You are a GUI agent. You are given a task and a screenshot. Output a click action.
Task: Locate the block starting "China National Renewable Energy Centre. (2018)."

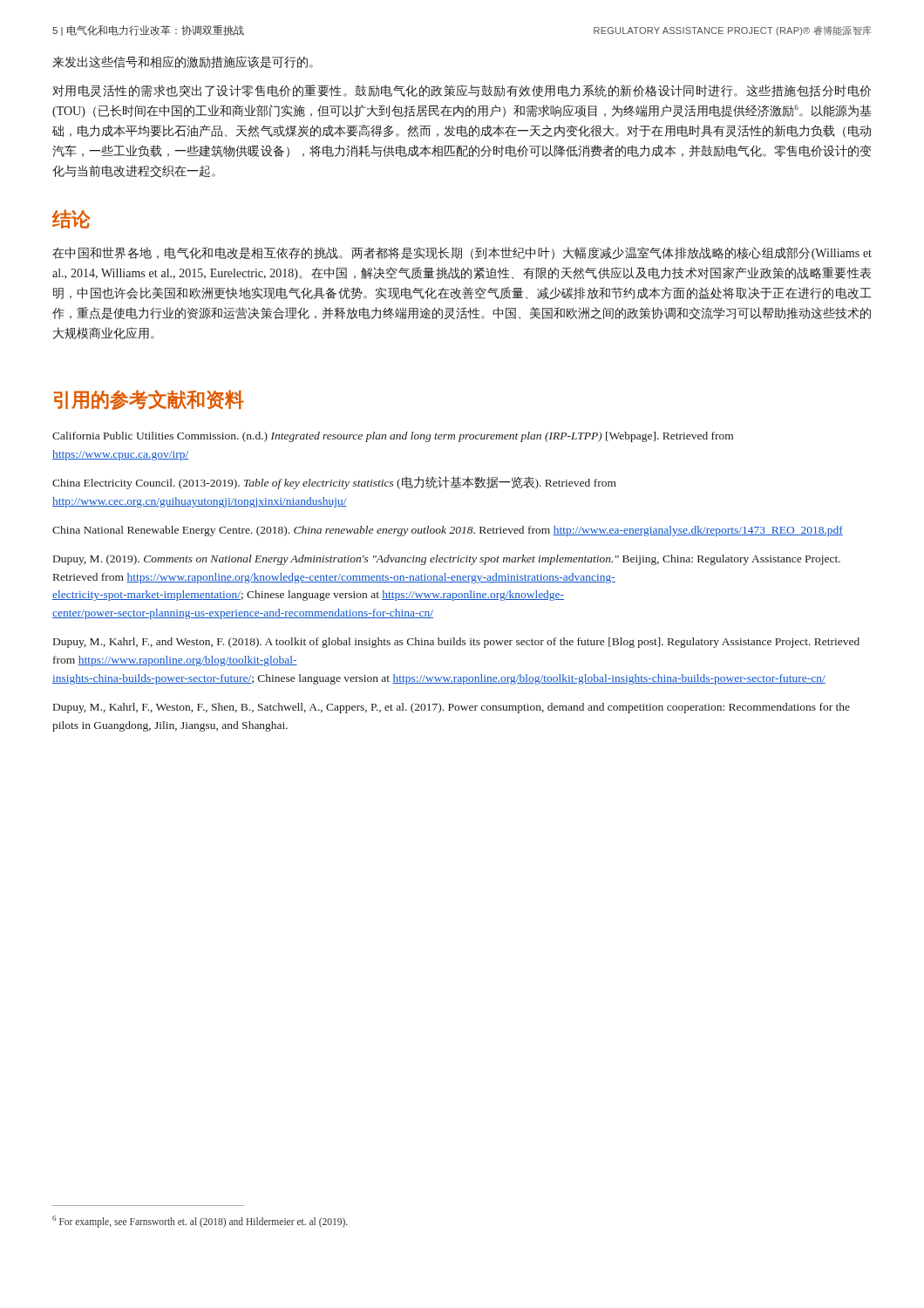coord(448,529)
